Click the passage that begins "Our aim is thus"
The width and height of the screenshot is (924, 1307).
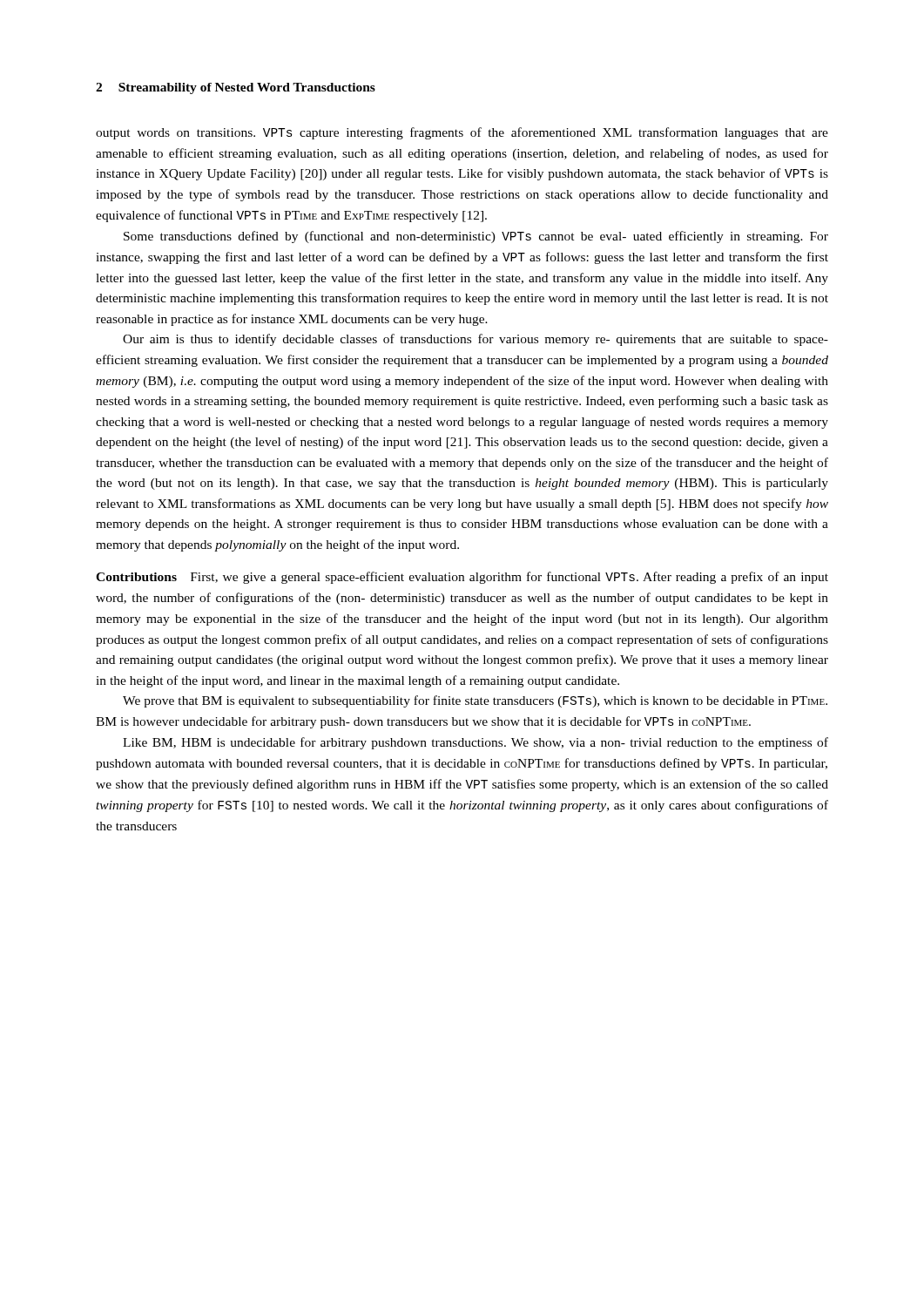point(462,442)
